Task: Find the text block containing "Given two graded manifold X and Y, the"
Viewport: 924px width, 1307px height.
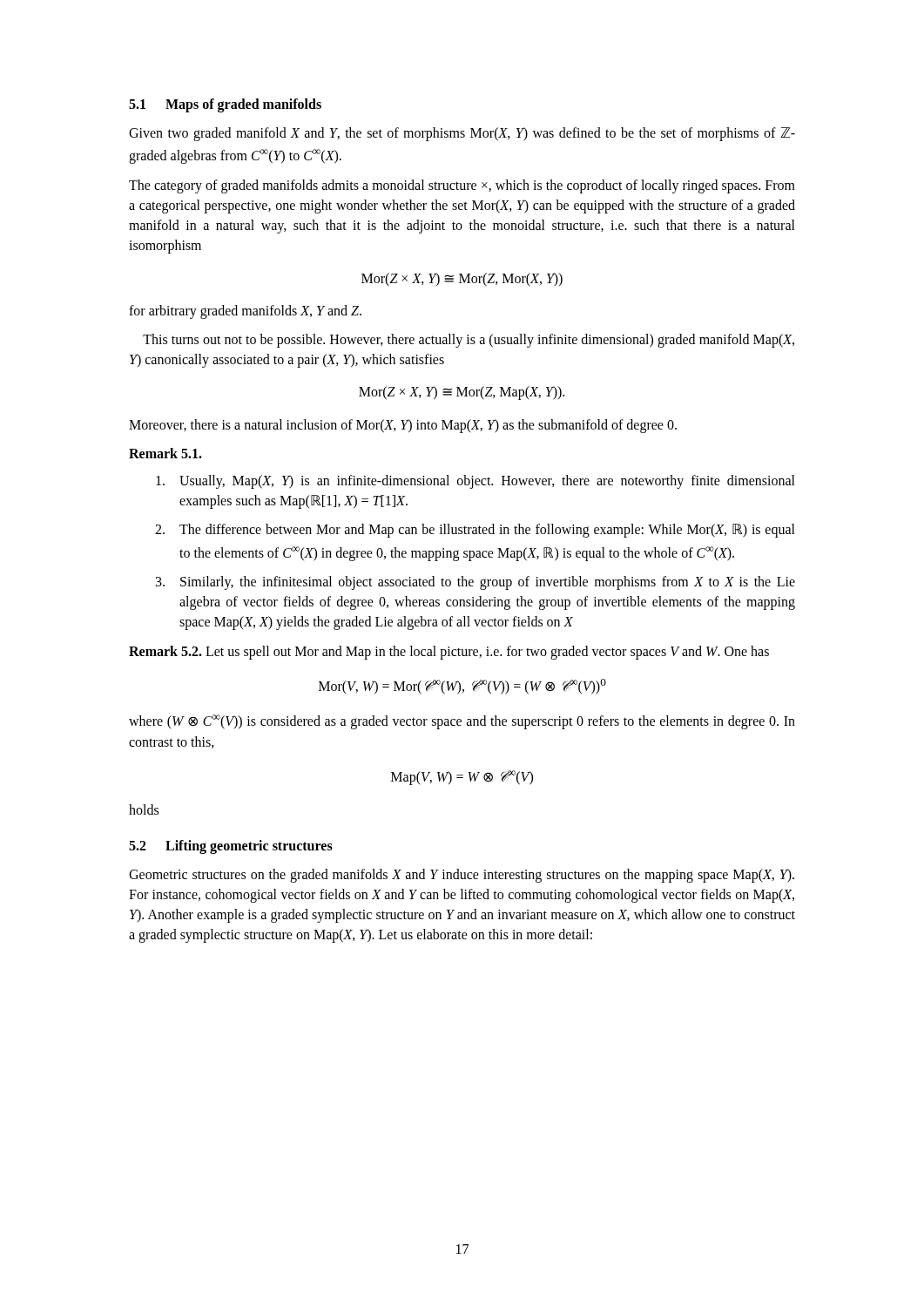Action: click(462, 145)
